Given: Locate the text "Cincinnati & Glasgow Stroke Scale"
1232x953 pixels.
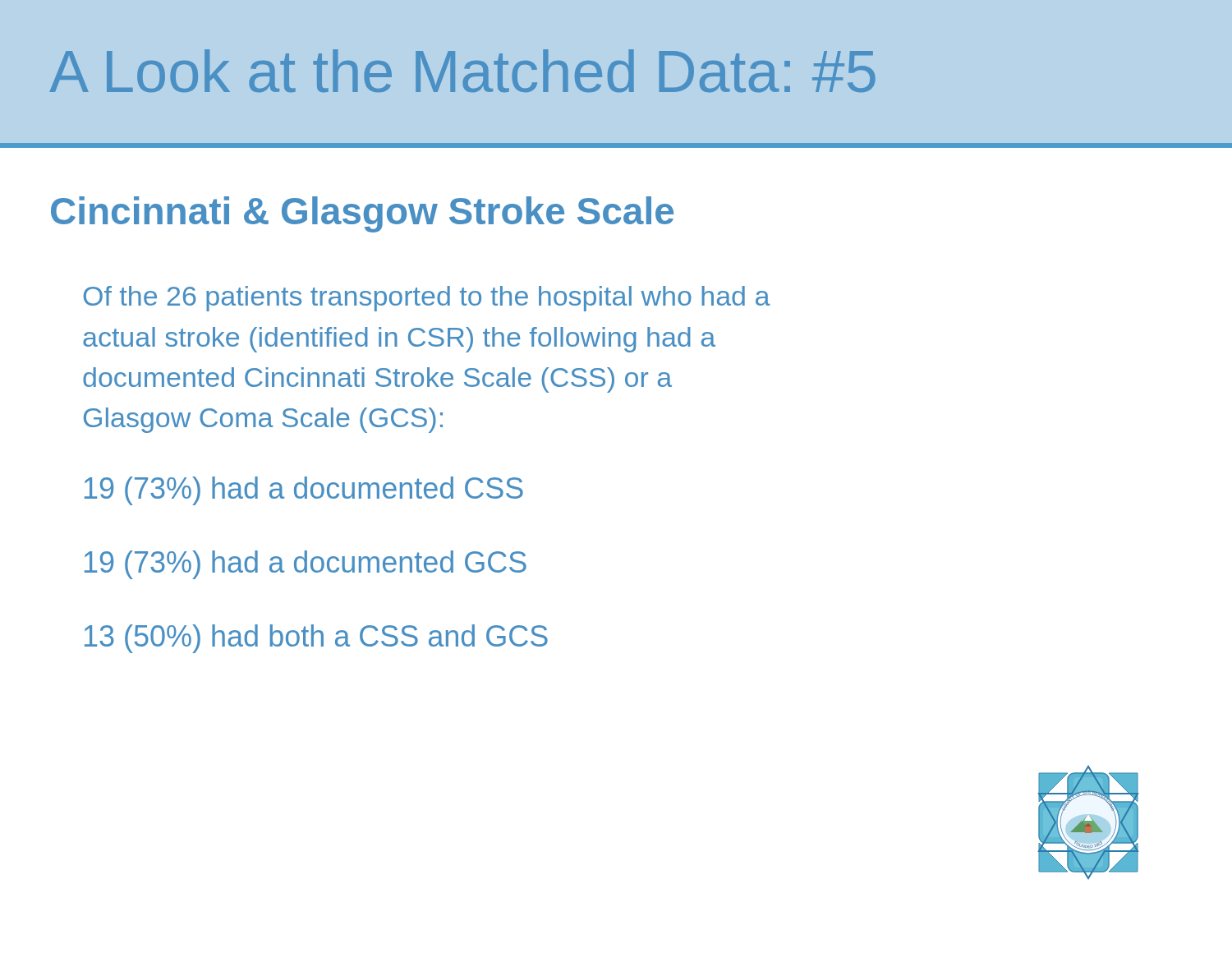Looking at the screenshot, I should click(x=362, y=211).
